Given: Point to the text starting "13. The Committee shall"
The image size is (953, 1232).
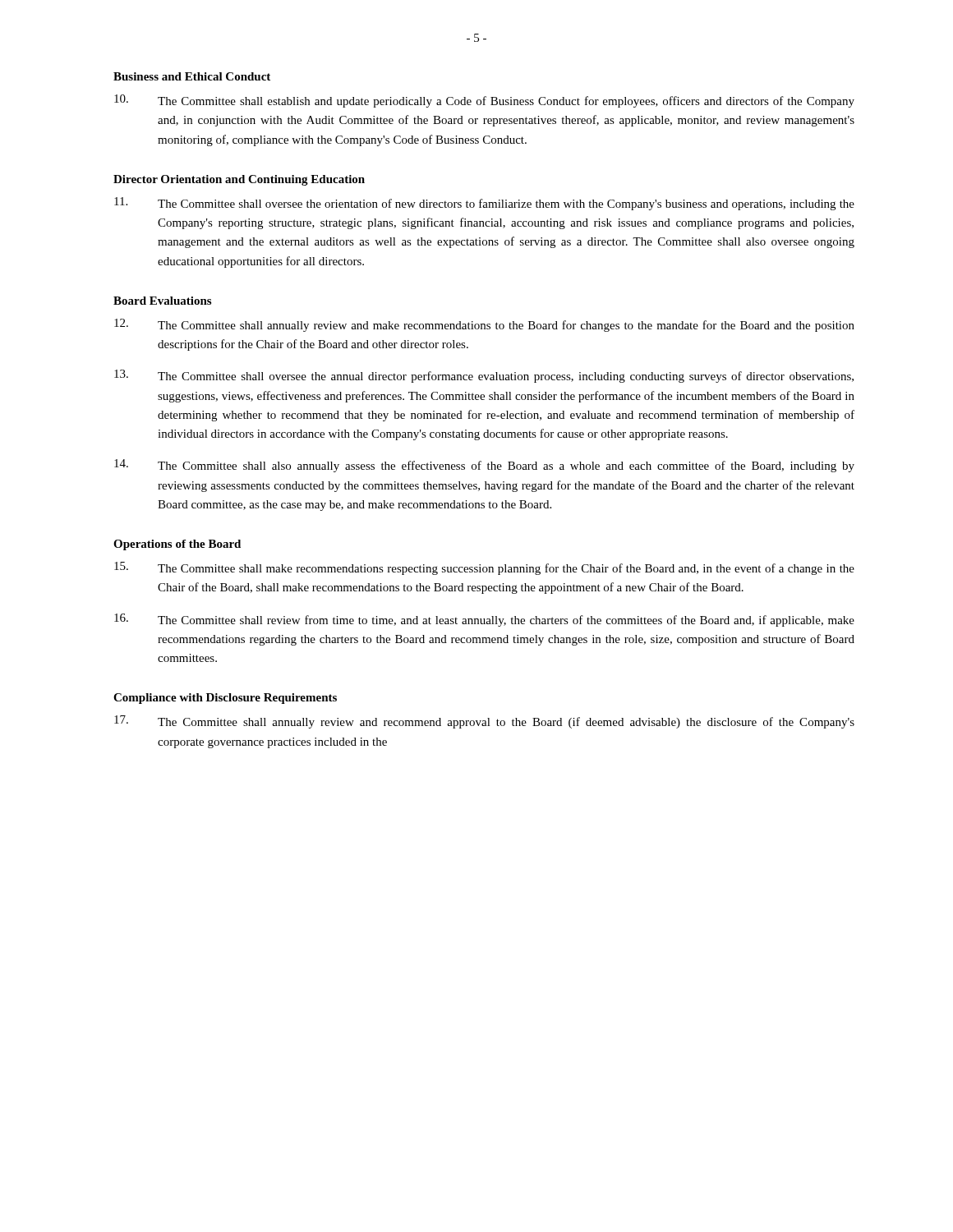Looking at the screenshot, I should point(484,406).
